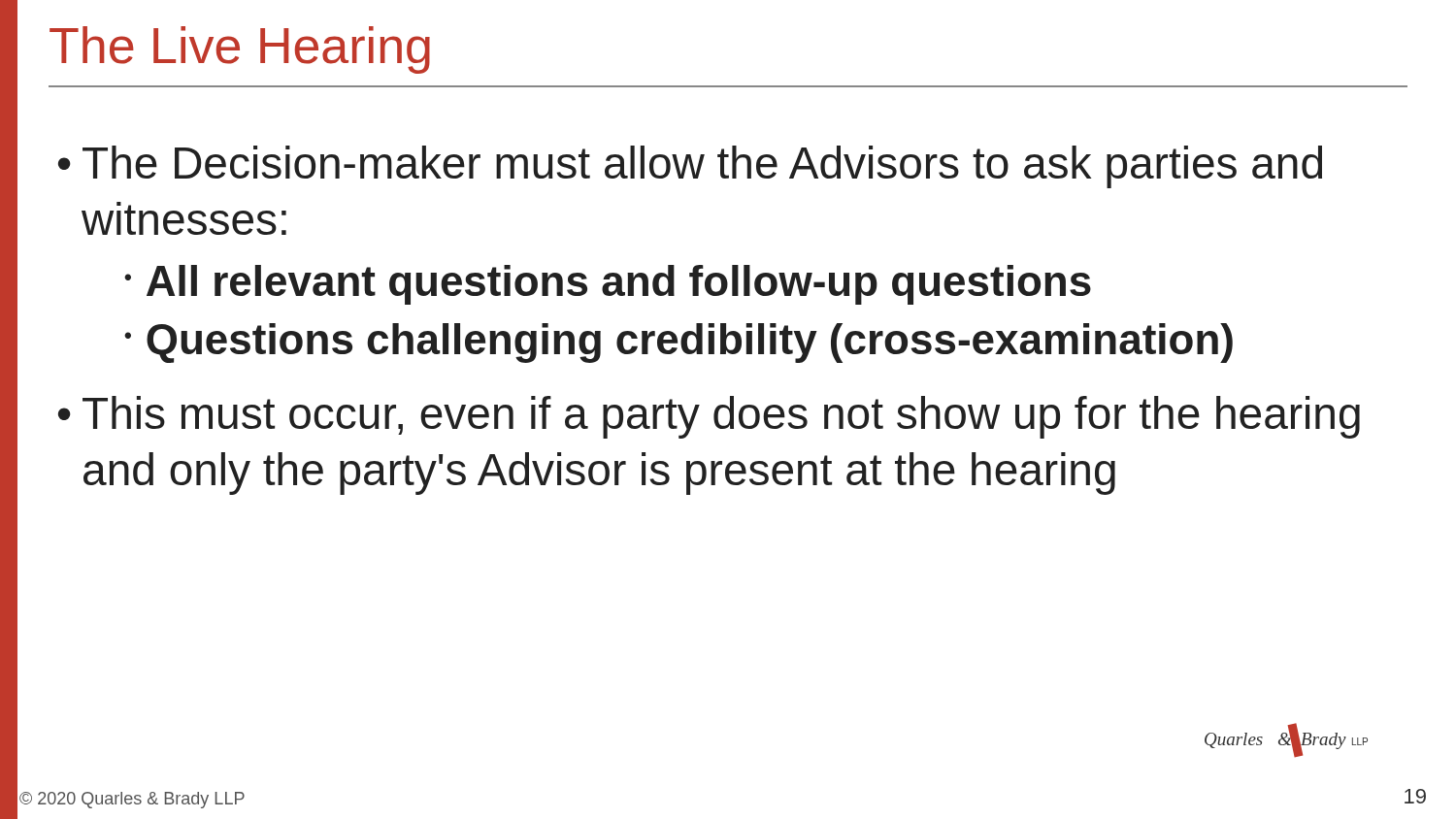The width and height of the screenshot is (1456, 819).
Task: Click on the list item that reads "• This must occur,"
Action: tap(736, 442)
